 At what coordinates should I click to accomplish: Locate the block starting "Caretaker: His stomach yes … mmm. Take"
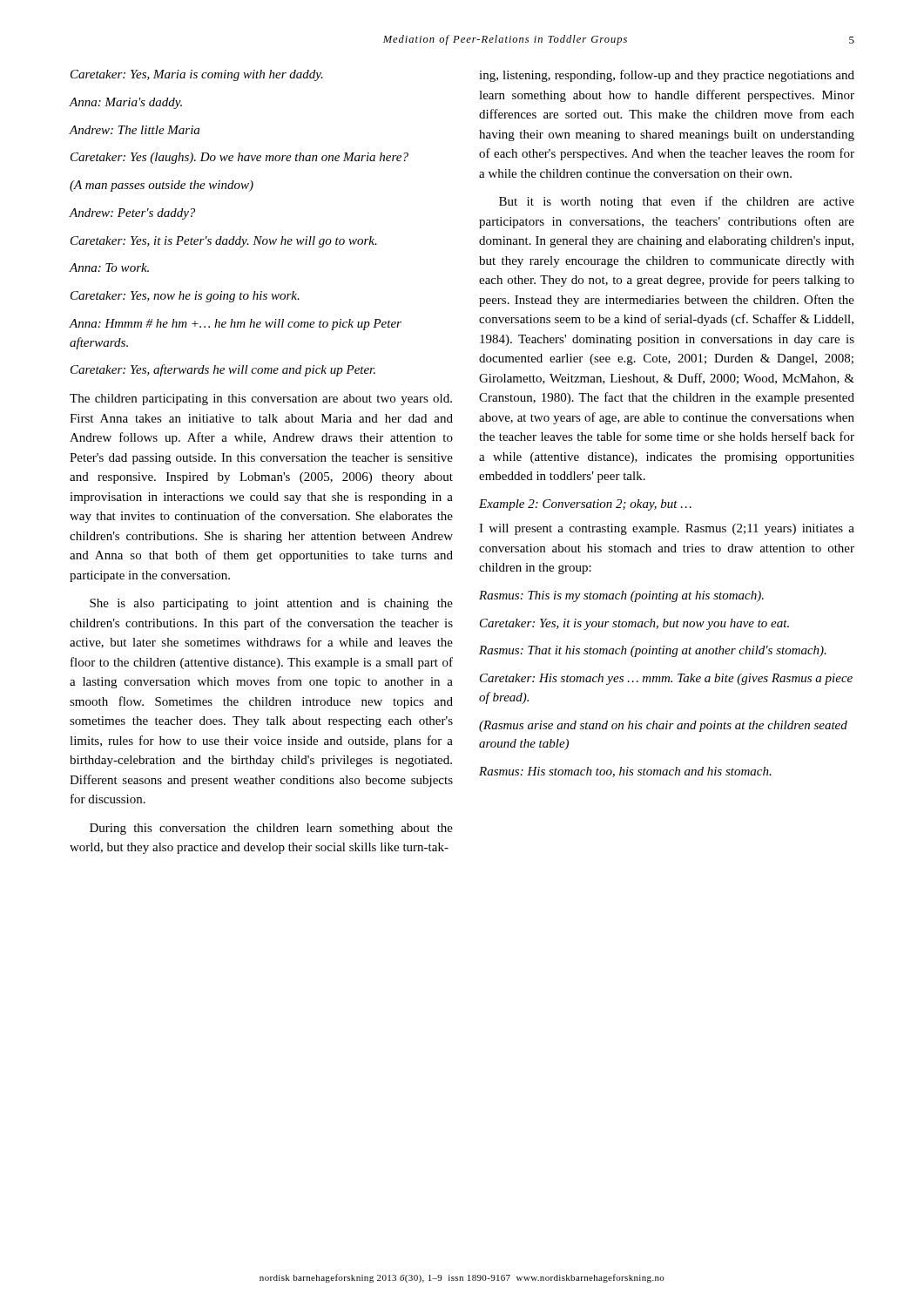tap(666, 687)
